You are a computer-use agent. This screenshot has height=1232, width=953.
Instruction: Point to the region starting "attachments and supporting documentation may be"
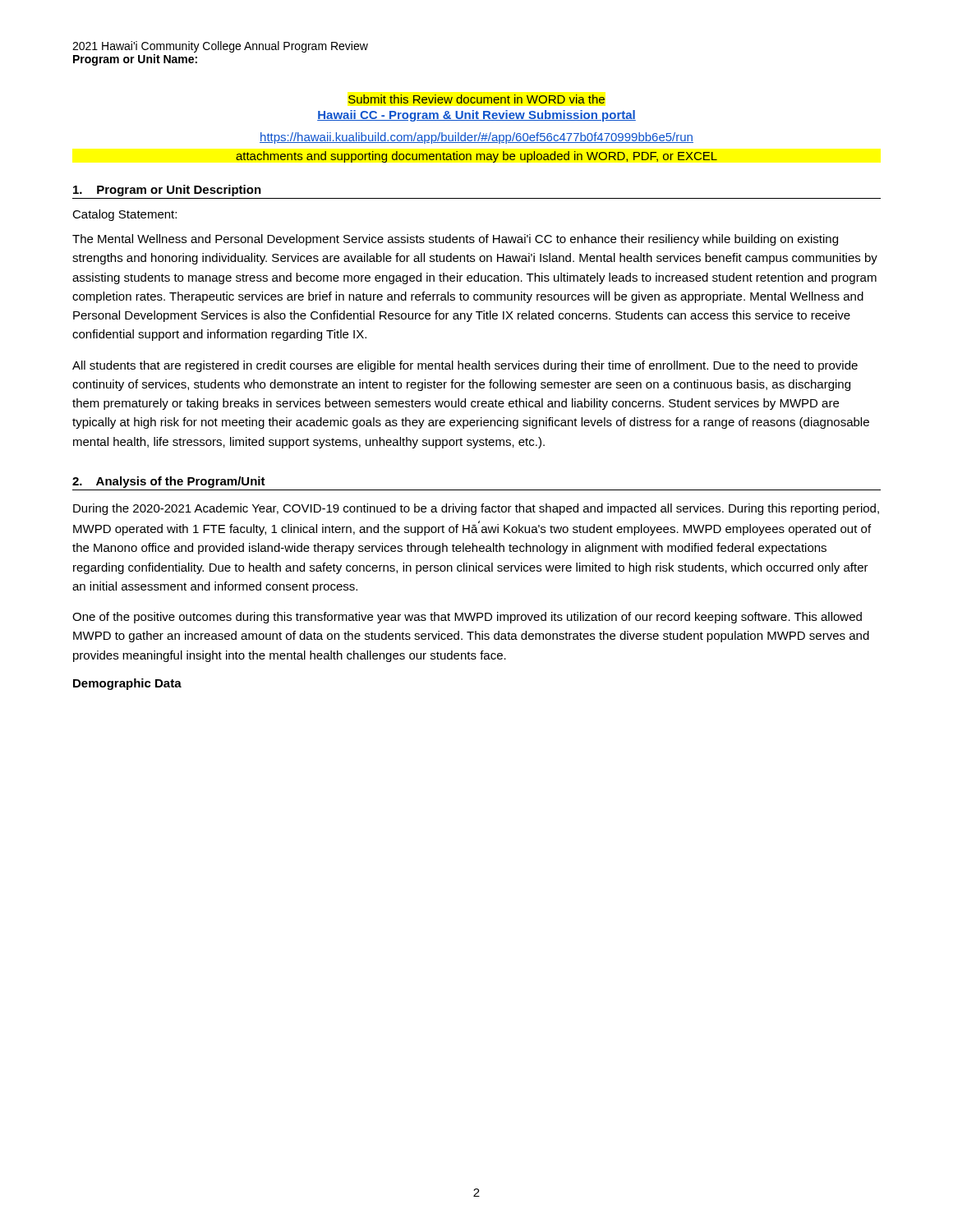click(x=476, y=156)
